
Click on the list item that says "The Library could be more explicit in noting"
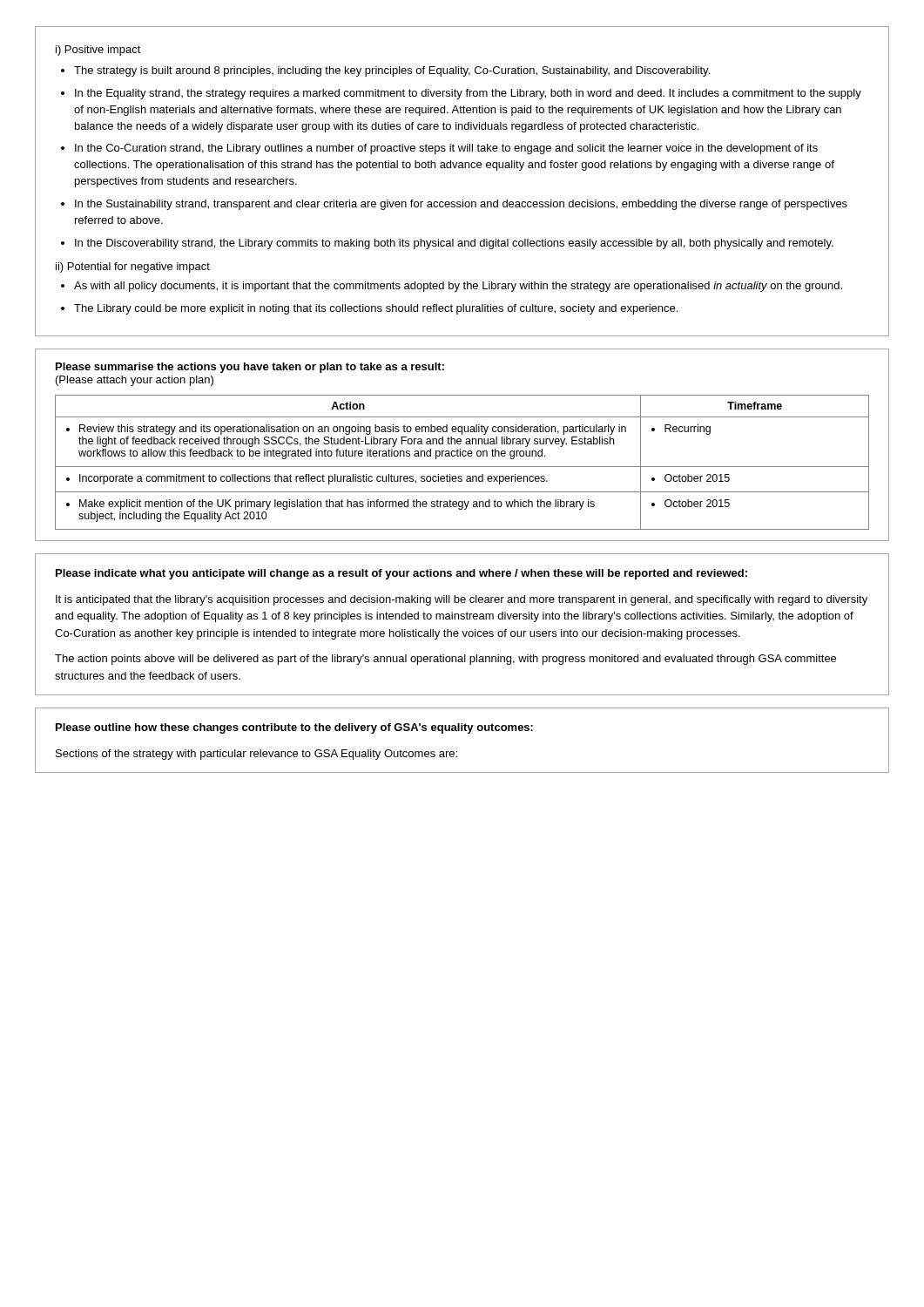376,308
